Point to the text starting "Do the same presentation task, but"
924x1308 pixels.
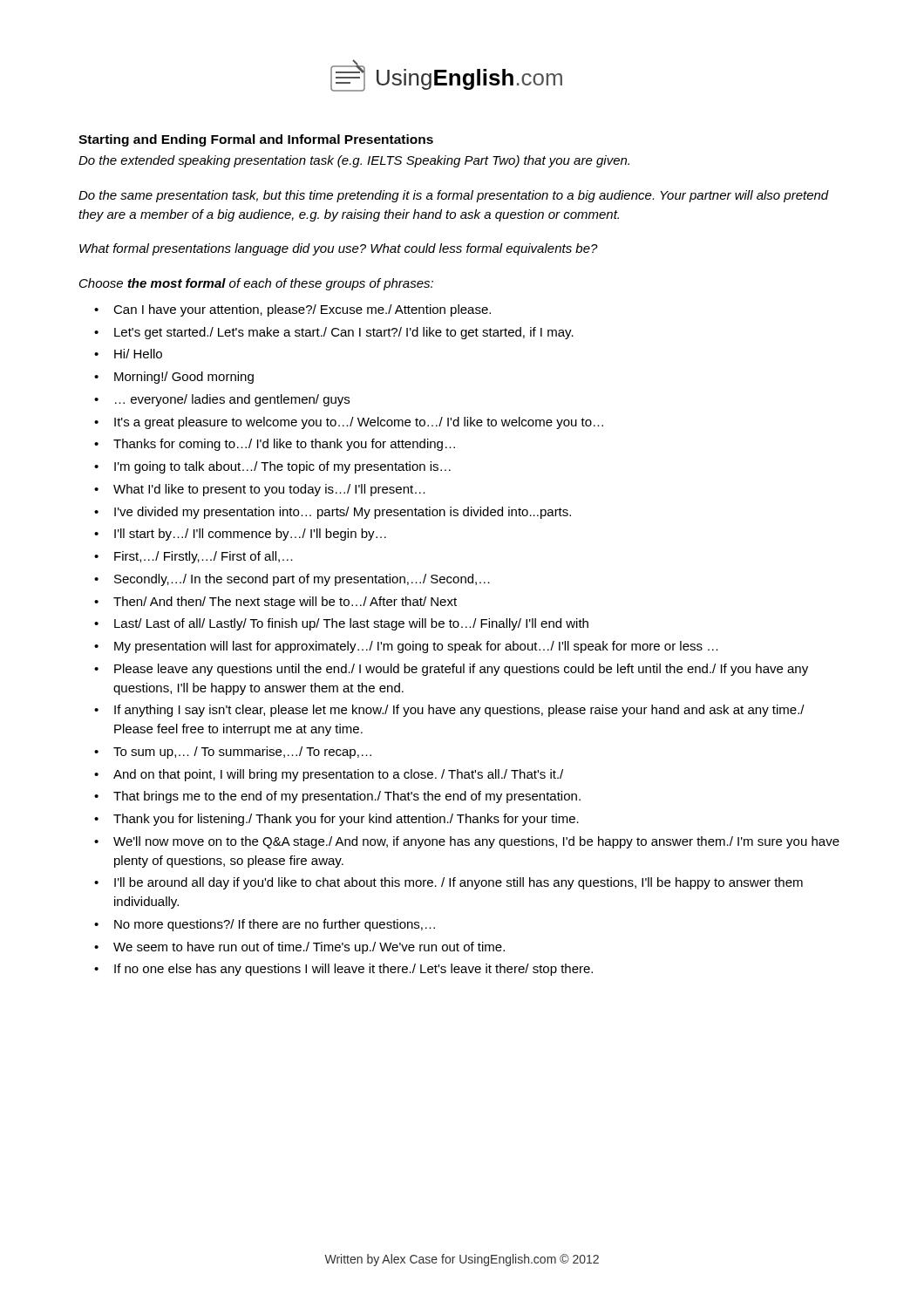453,204
